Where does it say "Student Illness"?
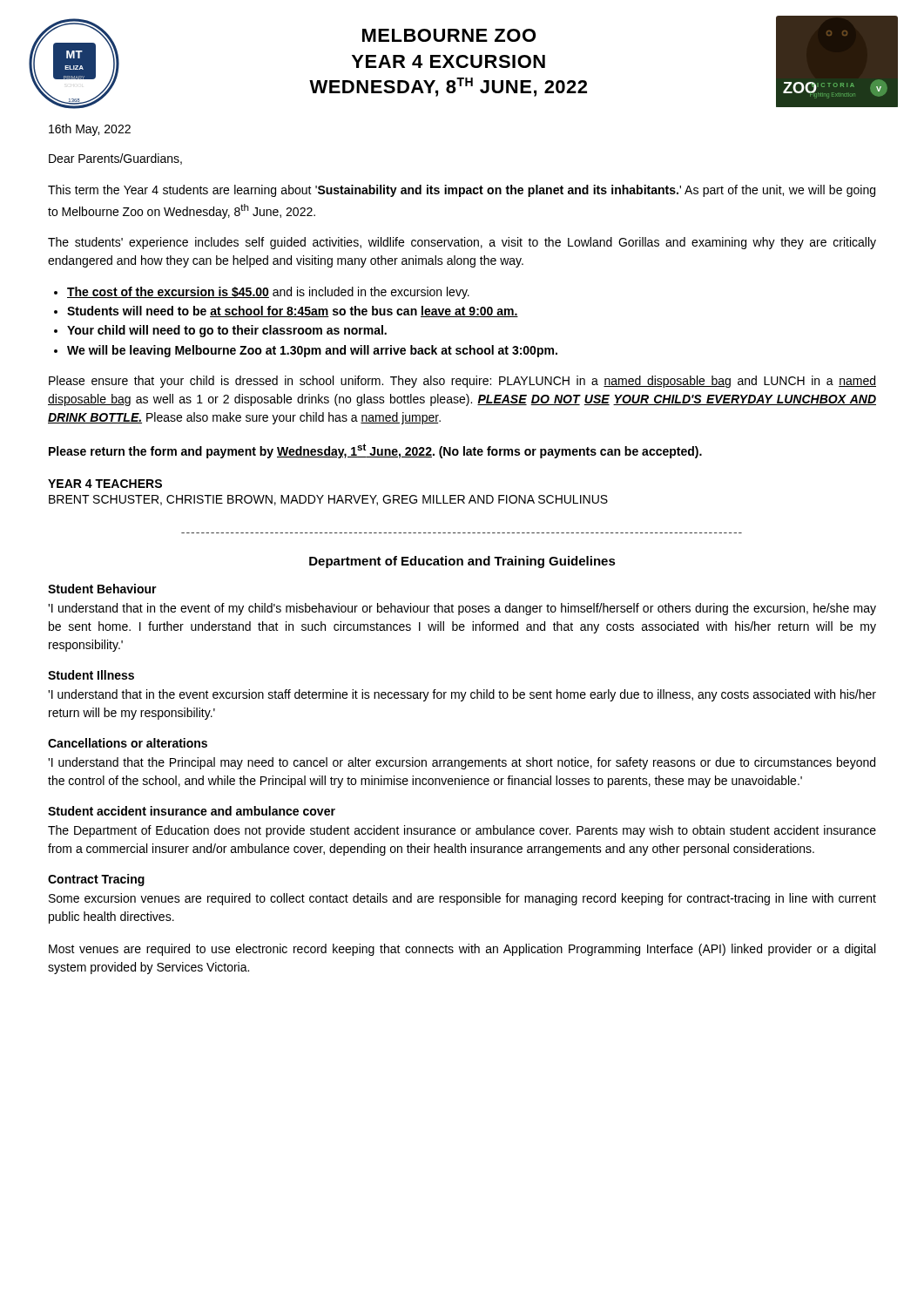Image resolution: width=924 pixels, height=1307 pixels. tap(91, 675)
